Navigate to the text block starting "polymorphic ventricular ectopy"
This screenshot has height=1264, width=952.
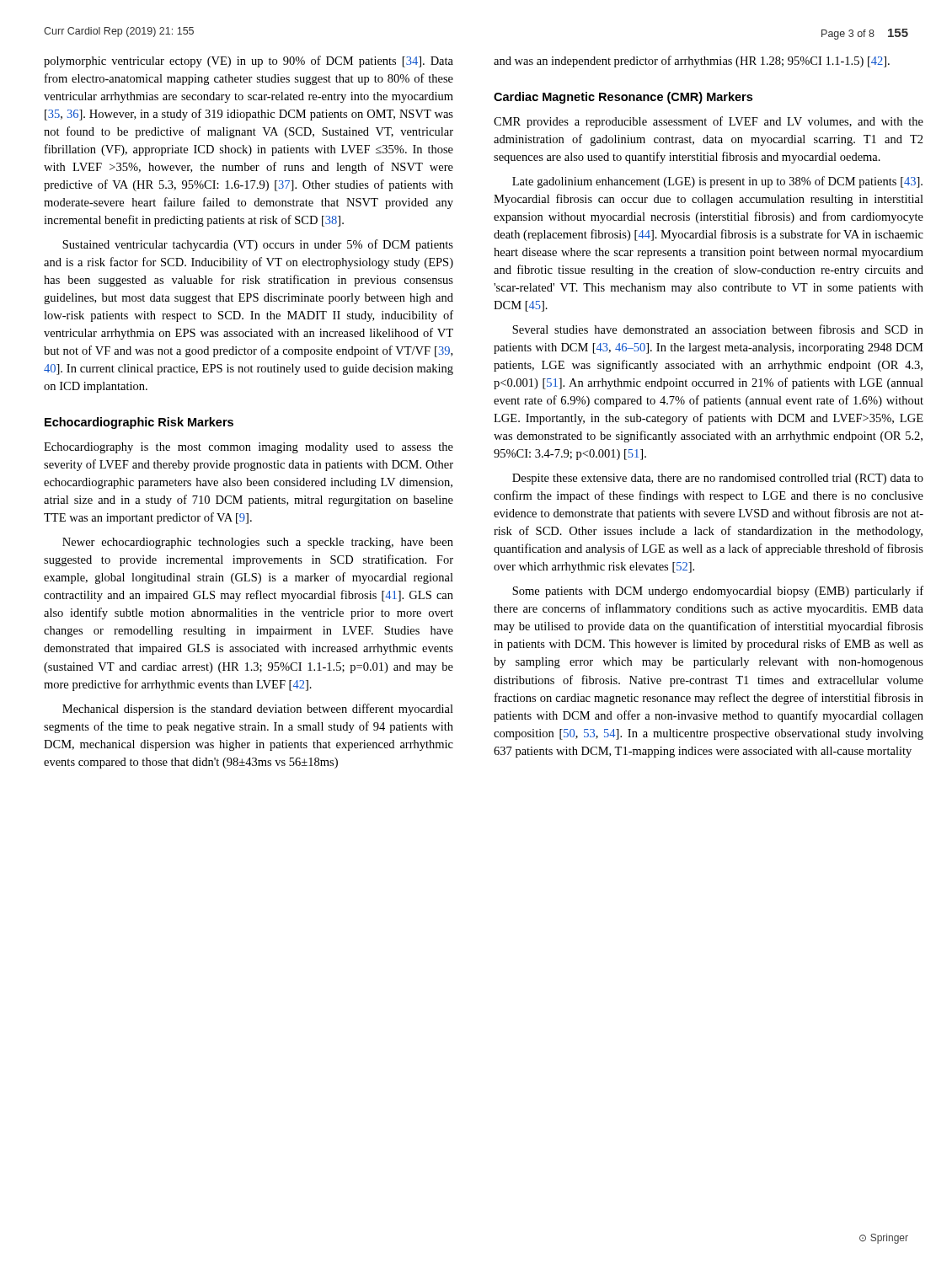click(249, 141)
